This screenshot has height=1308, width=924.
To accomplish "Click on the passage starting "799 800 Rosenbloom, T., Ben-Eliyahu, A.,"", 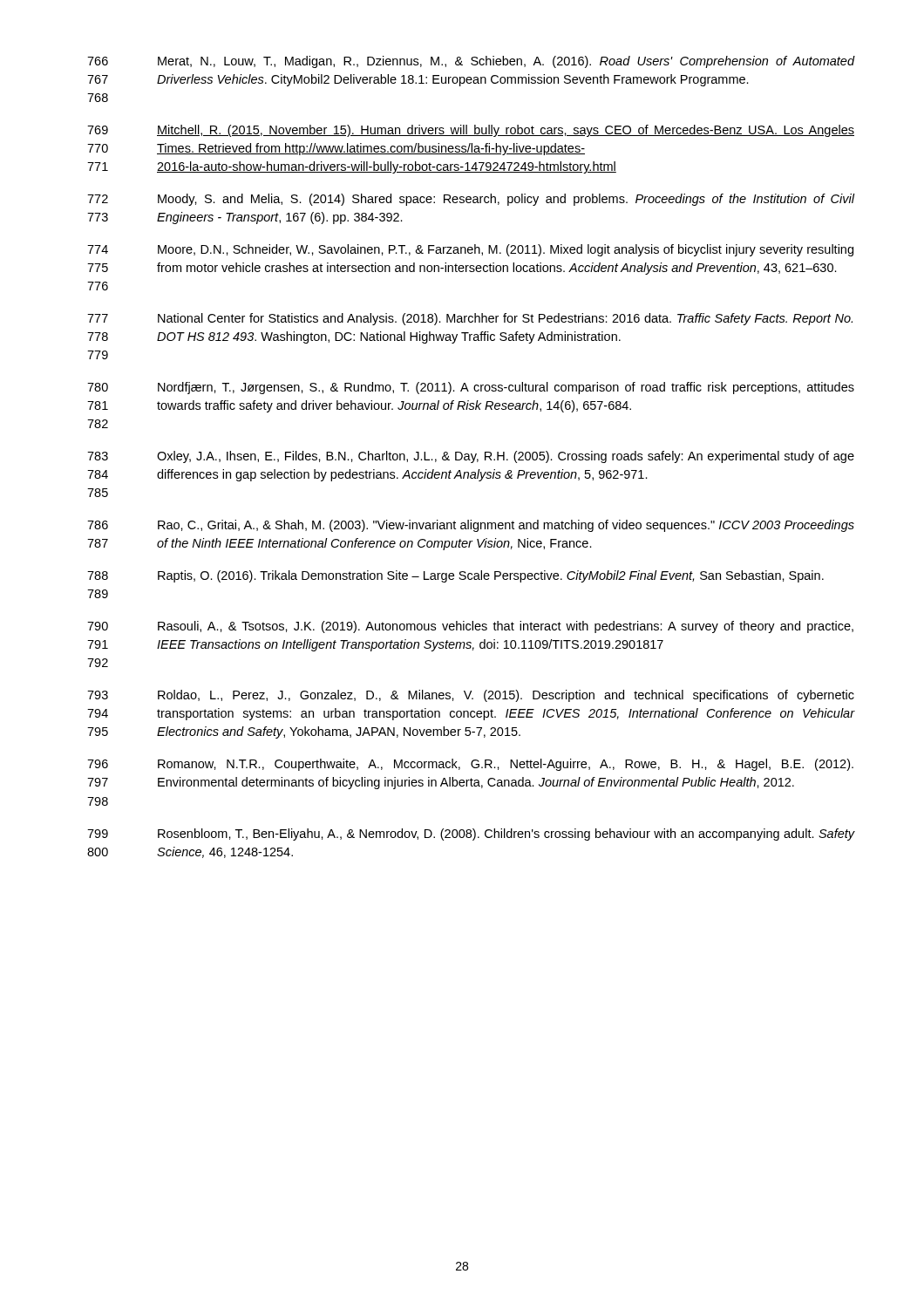I will click(x=471, y=843).
